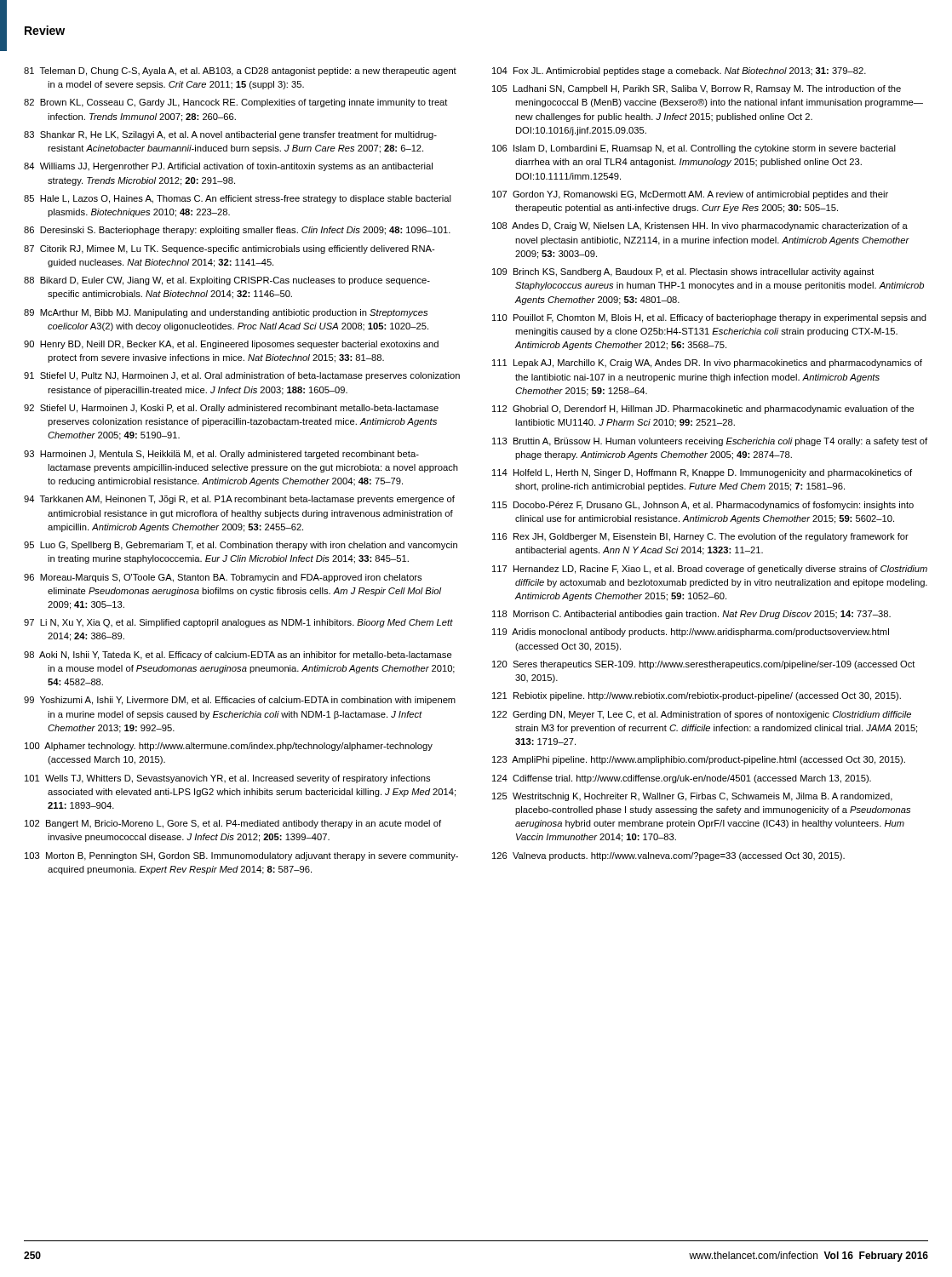The height and width of the screenshot is (1277, 952).
Task: Where is the passage that starts "115 Docobo-Pérez F, Drusano GL, Johnson A, et"?
Action: (703, 511)
